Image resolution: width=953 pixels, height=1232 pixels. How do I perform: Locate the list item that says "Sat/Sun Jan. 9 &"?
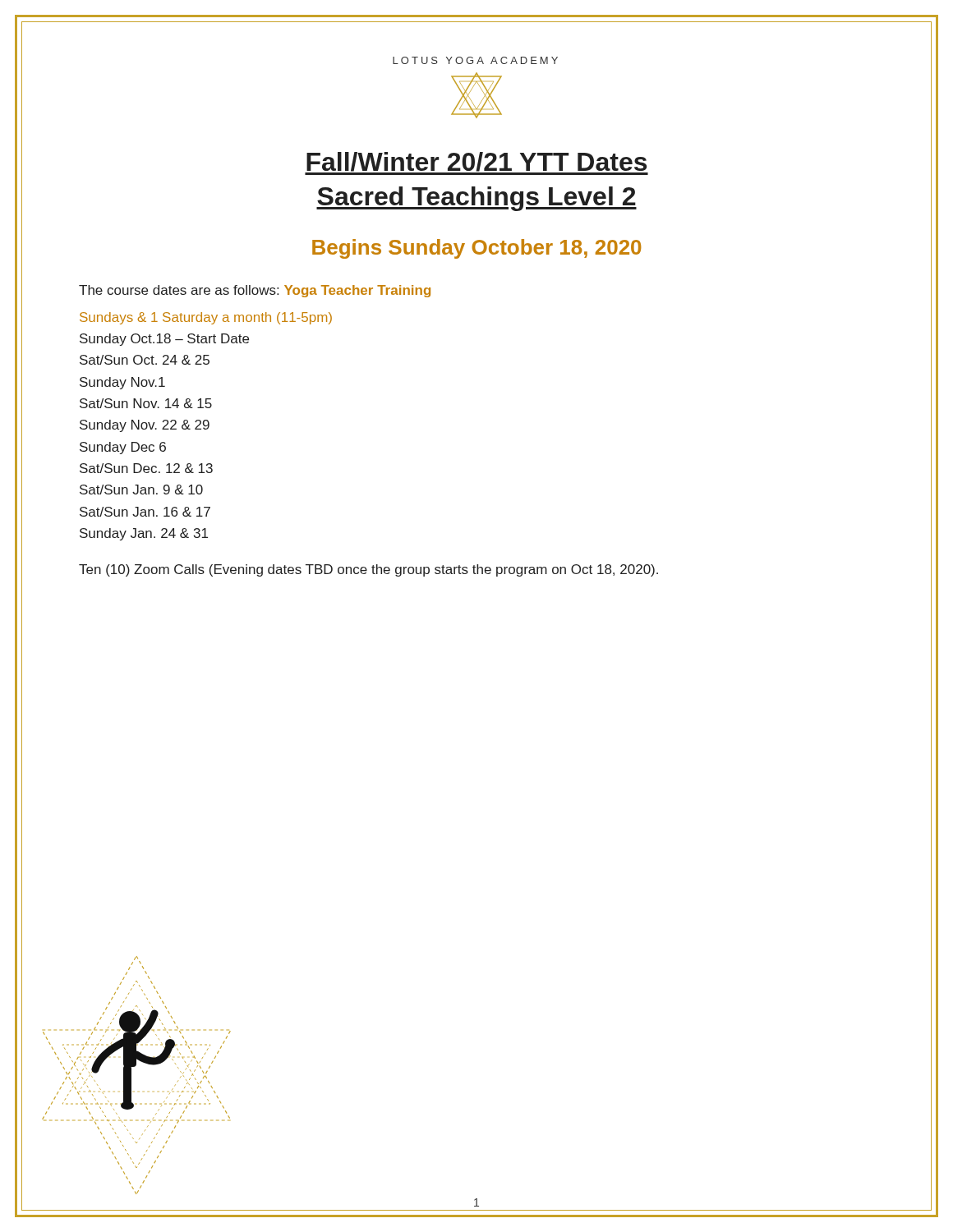coord(141,490)
